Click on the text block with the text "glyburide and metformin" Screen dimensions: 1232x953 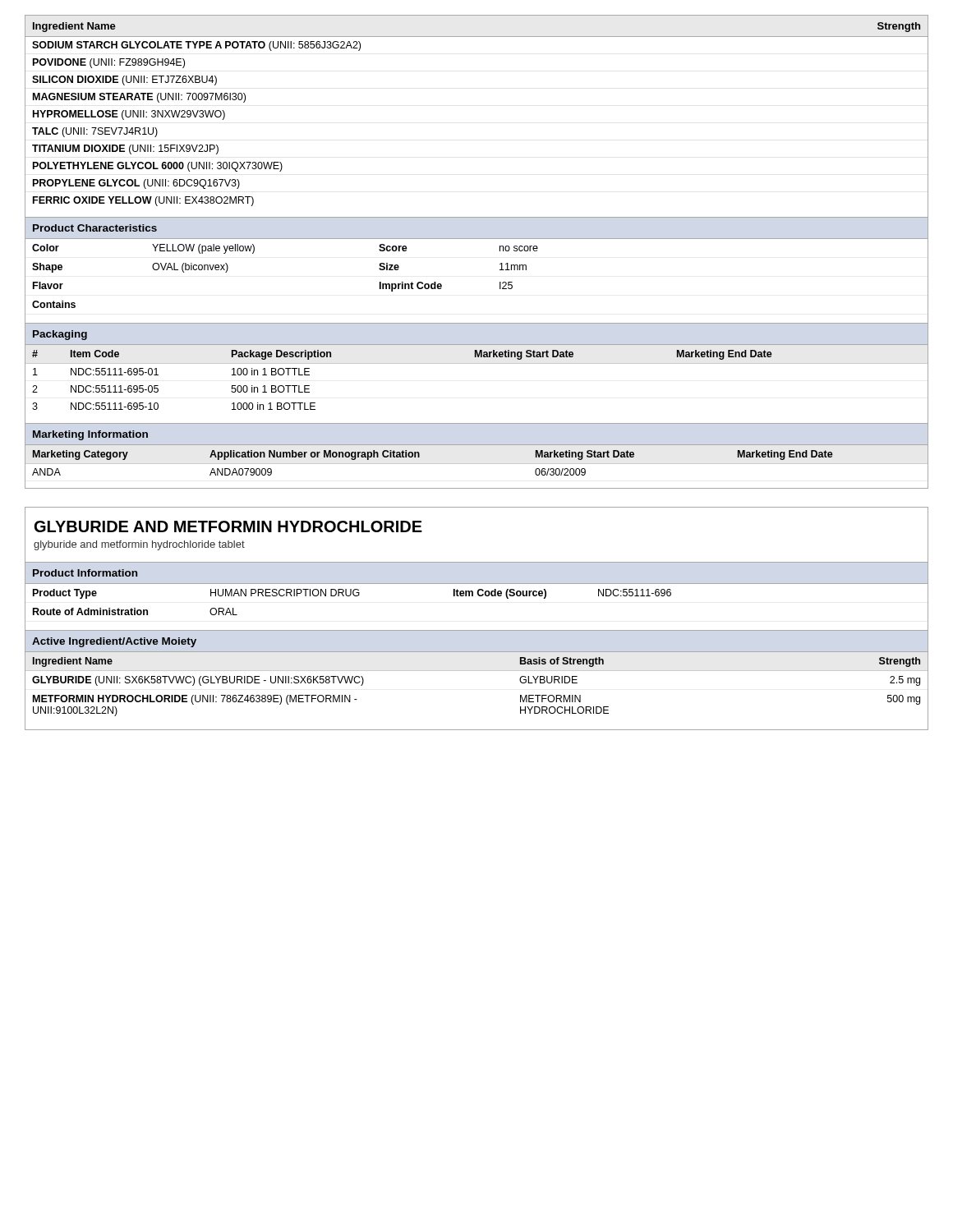tap(139, 544)
